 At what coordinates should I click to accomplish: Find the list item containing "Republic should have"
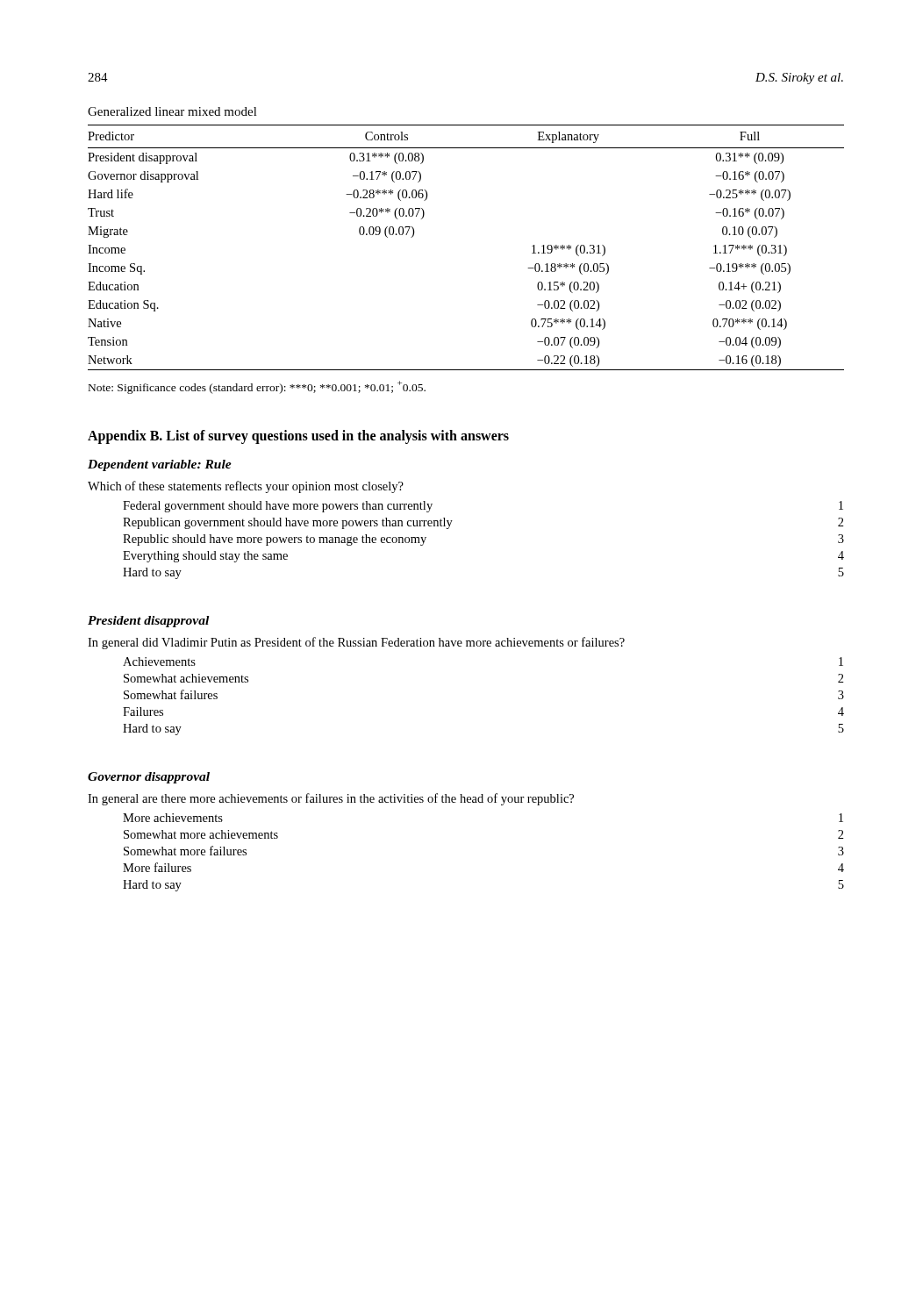point(284,540)
